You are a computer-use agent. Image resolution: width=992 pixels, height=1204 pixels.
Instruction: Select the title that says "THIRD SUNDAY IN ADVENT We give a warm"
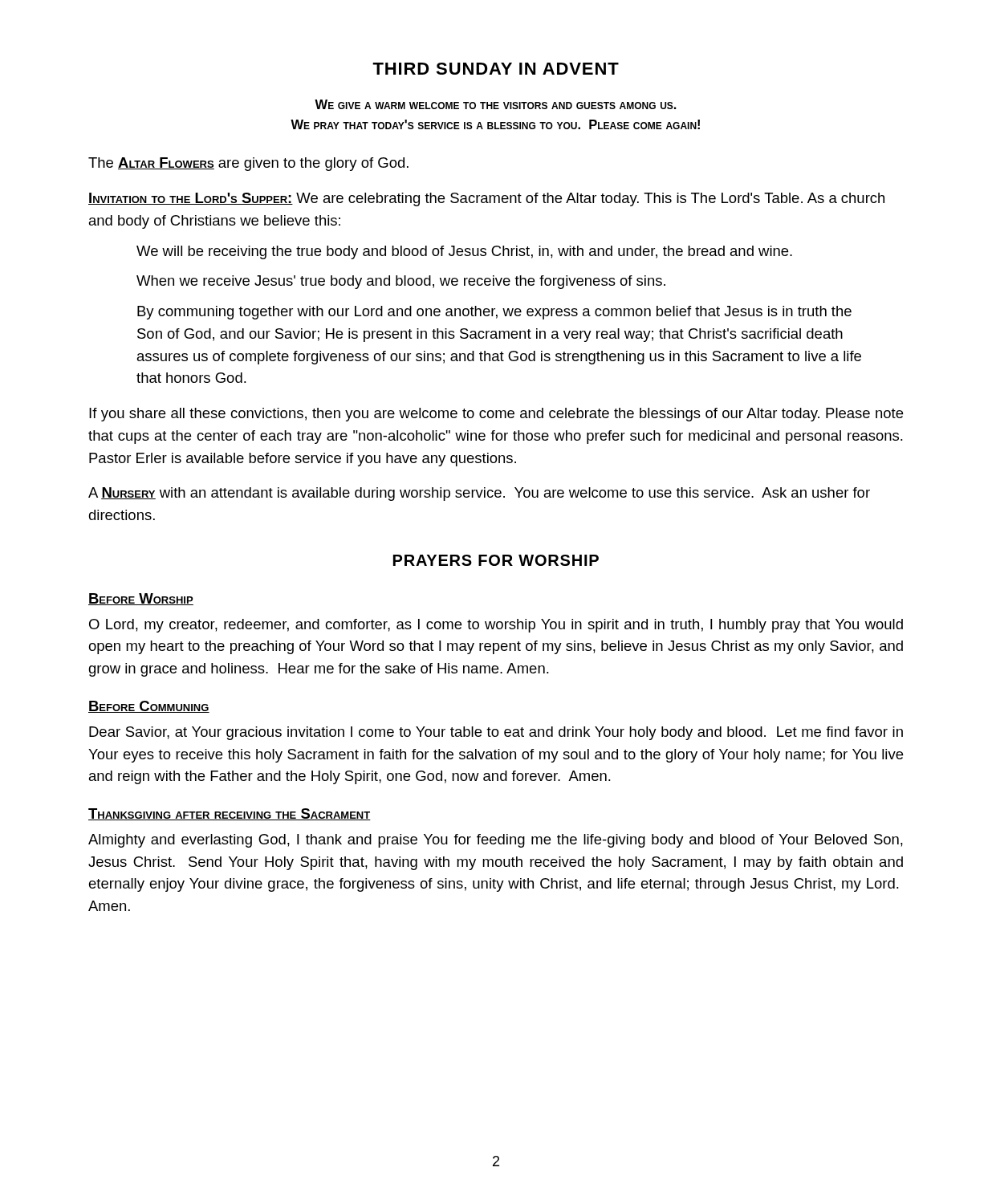coord(496,95)
